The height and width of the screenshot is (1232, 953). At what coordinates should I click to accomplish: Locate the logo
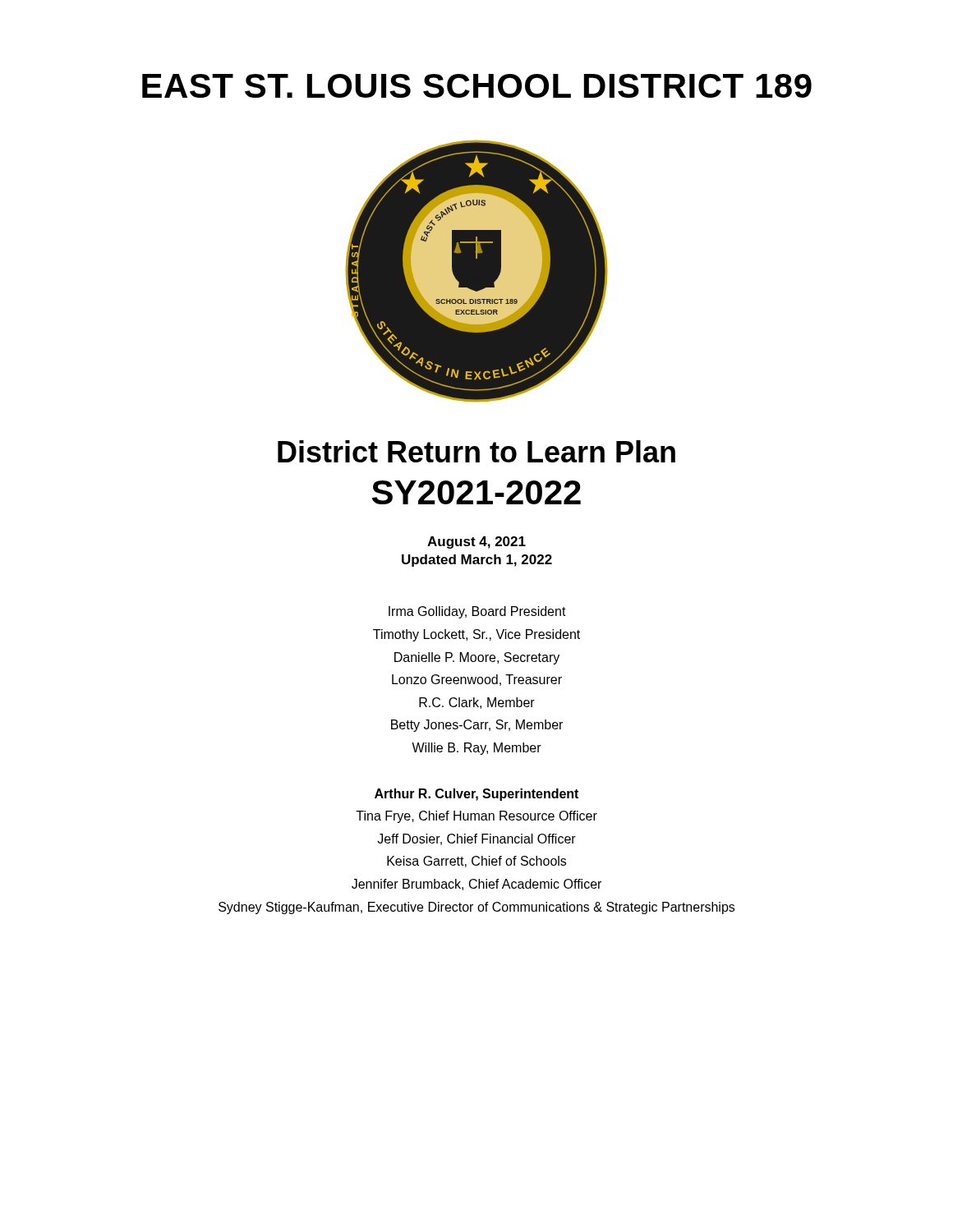point(476,271)
